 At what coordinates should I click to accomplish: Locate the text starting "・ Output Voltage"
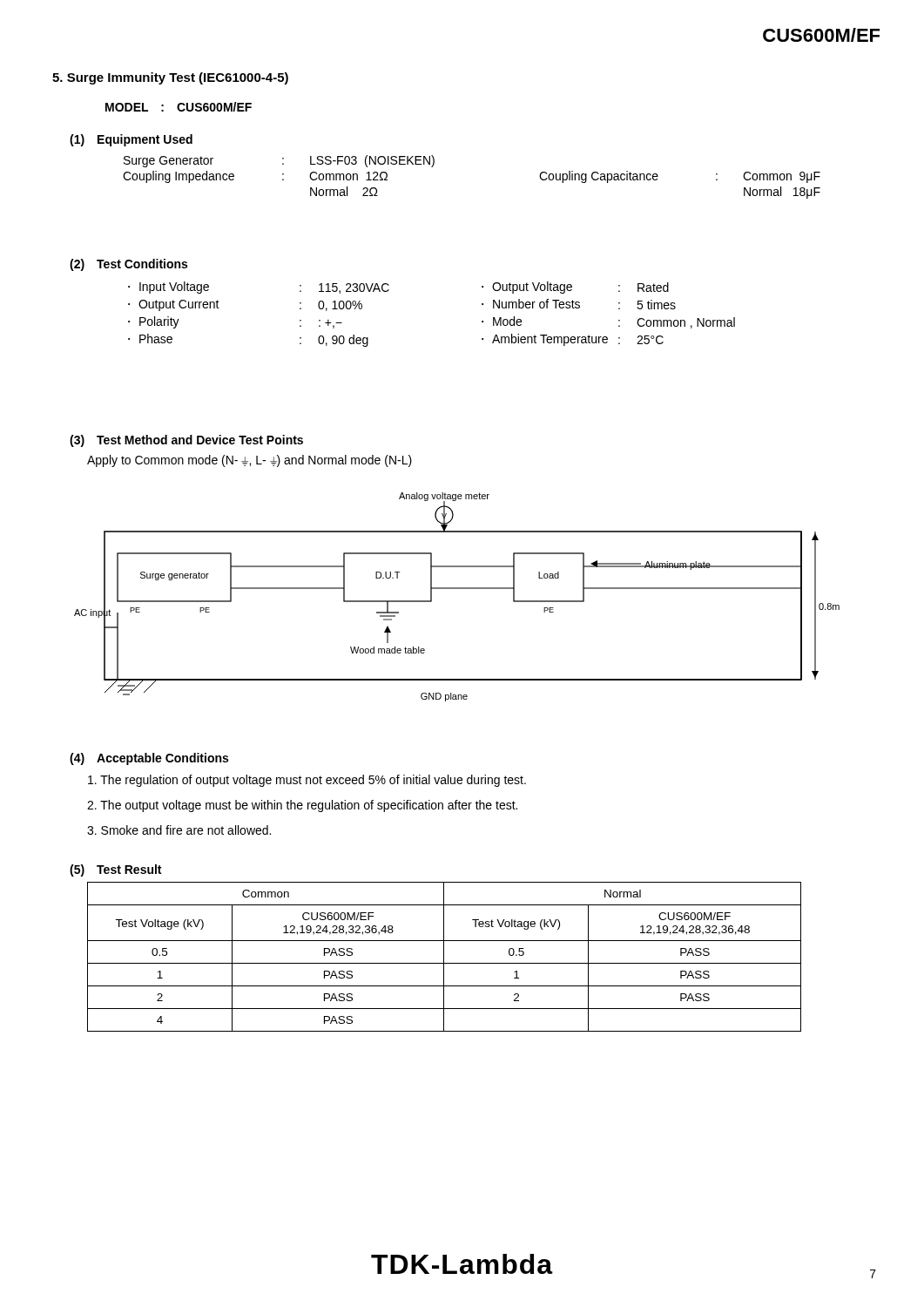tap(525, 287)
